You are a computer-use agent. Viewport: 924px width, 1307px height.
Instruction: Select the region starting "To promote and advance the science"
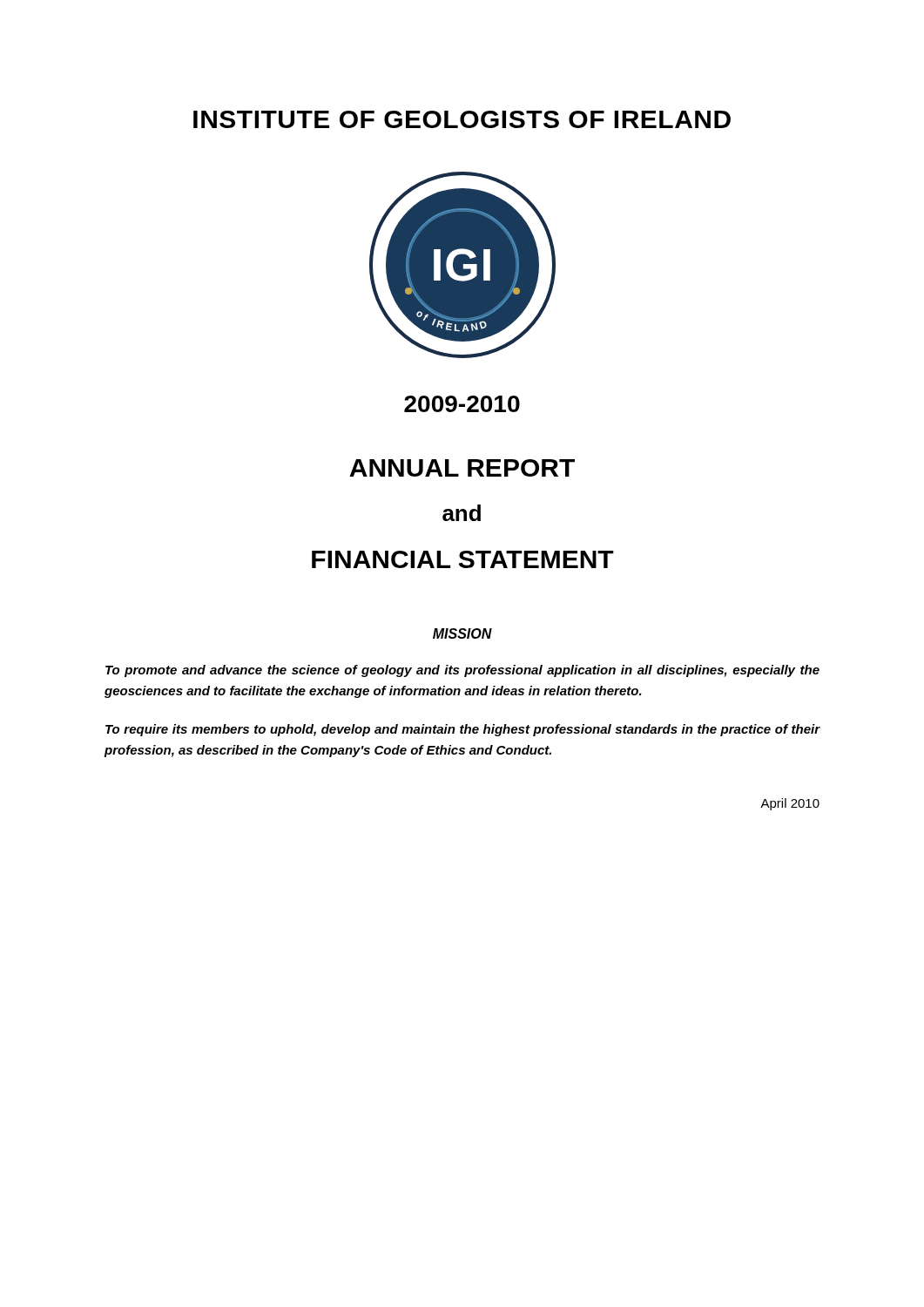coord(462,680)
